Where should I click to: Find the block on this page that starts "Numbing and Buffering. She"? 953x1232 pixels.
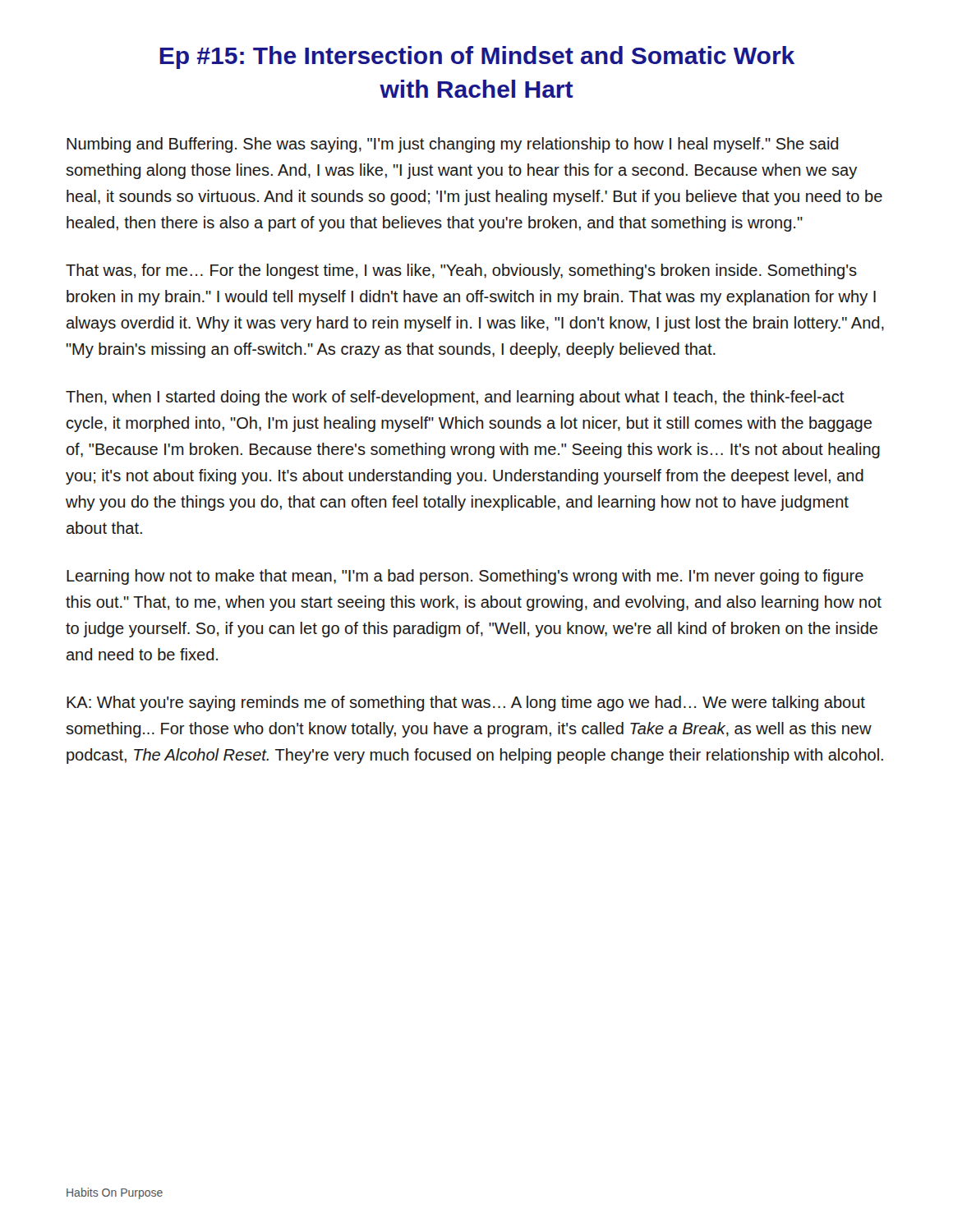point(474,183)
